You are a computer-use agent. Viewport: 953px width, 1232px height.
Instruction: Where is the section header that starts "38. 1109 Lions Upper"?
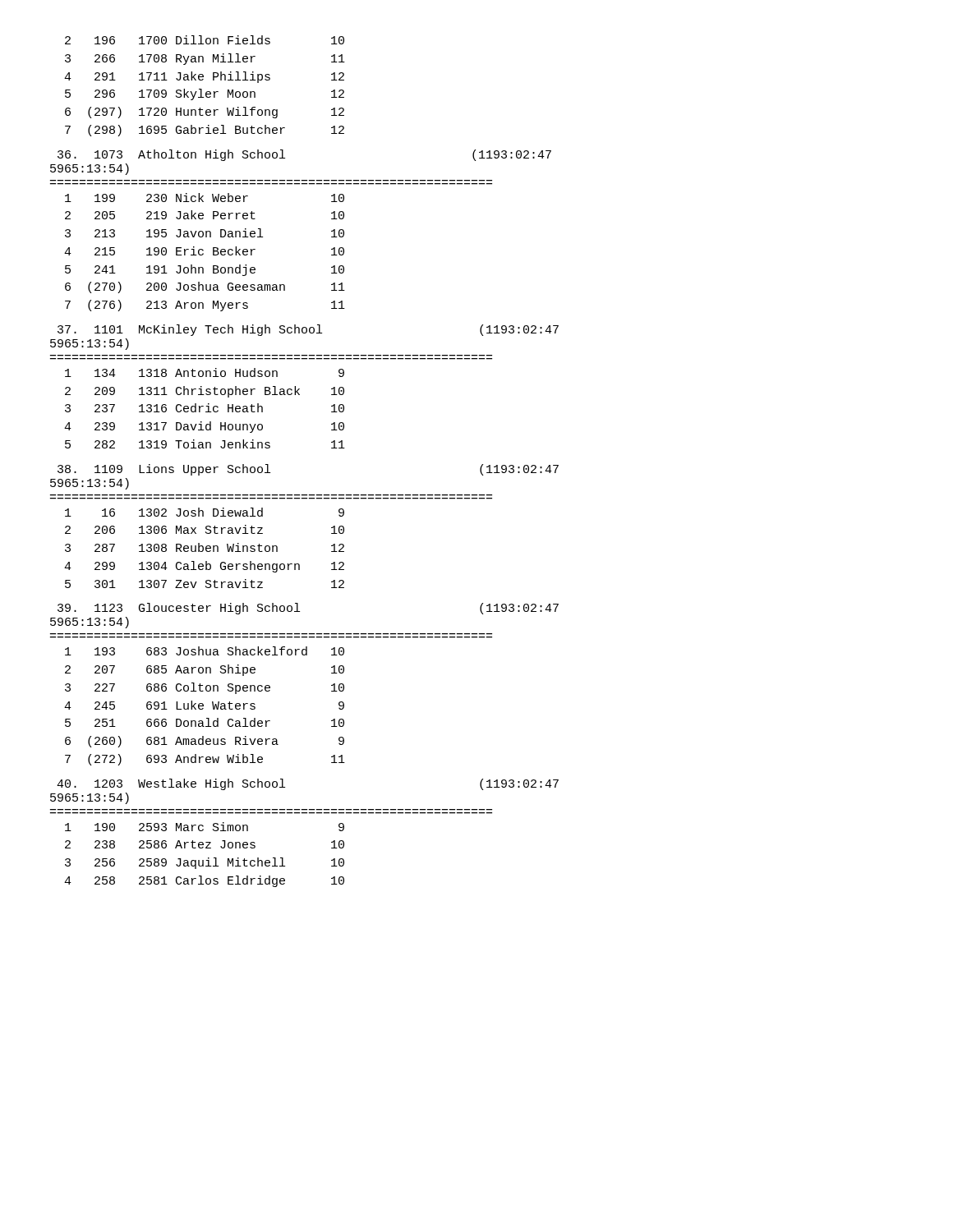pyautogui.click(x=105, y=469)
